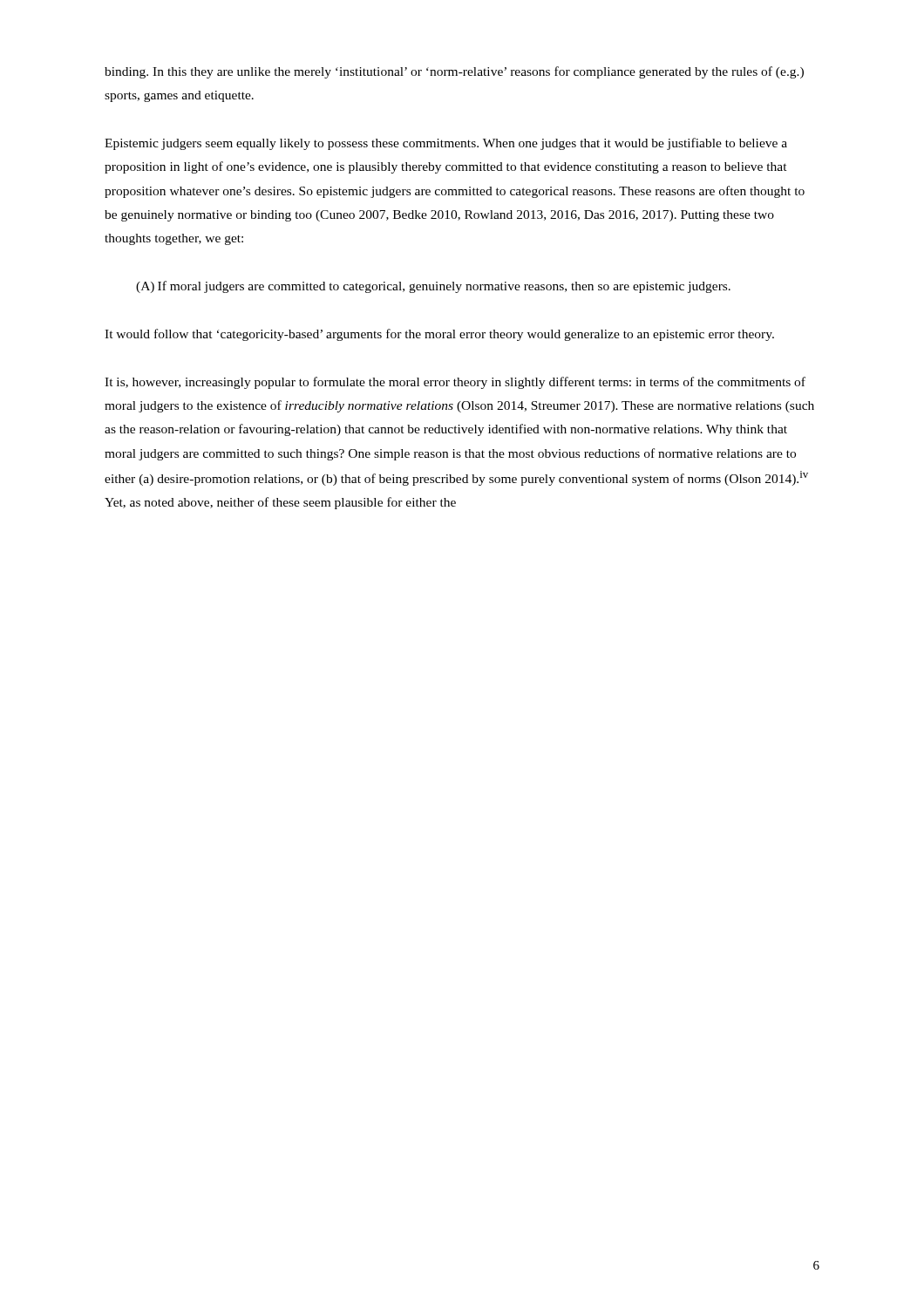
Task: Locate the list item with the text "(A) If moral judgers are committed to"
Action: [x=434, y=285]
